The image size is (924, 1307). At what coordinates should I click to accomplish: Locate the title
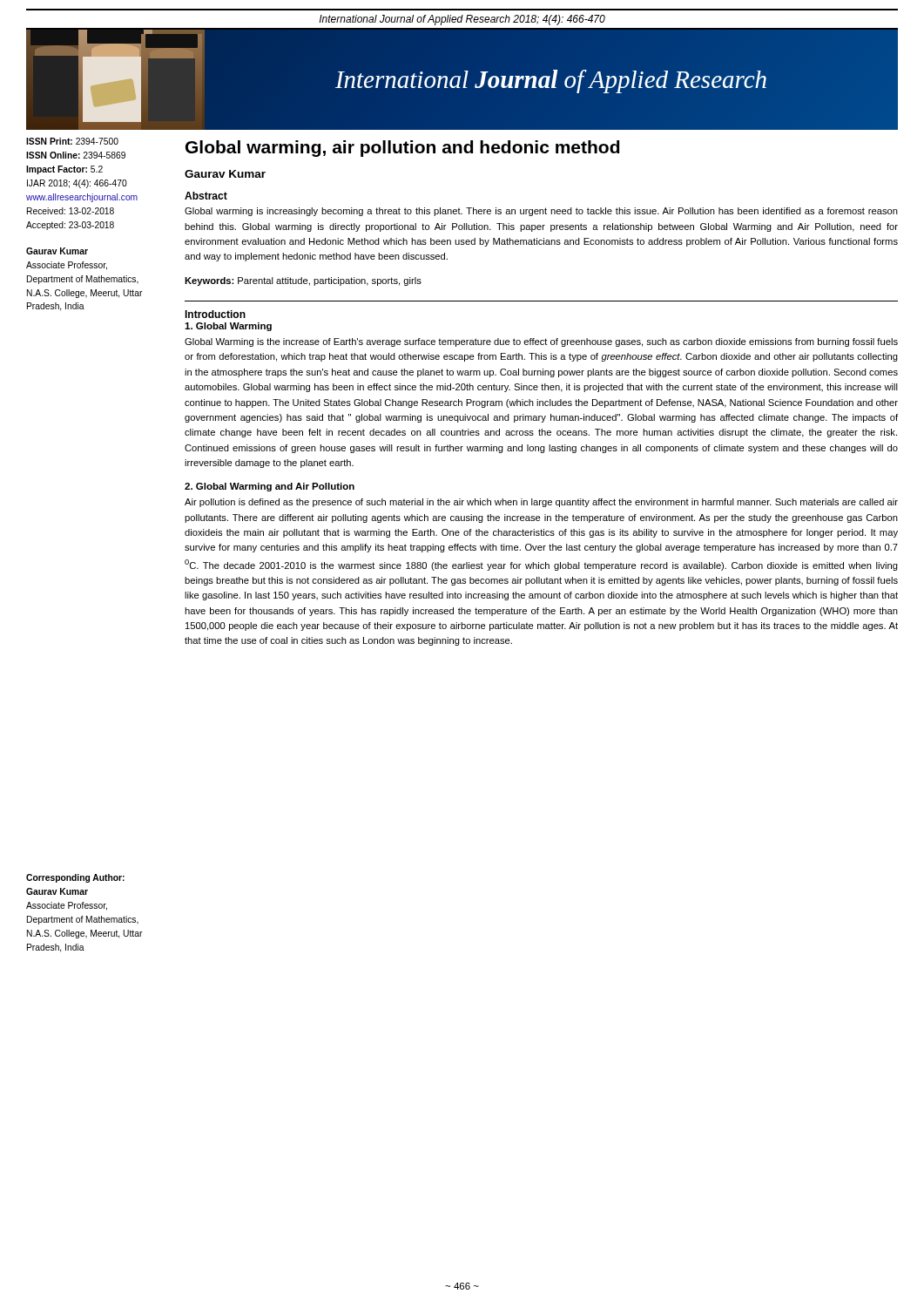[403, 147]
